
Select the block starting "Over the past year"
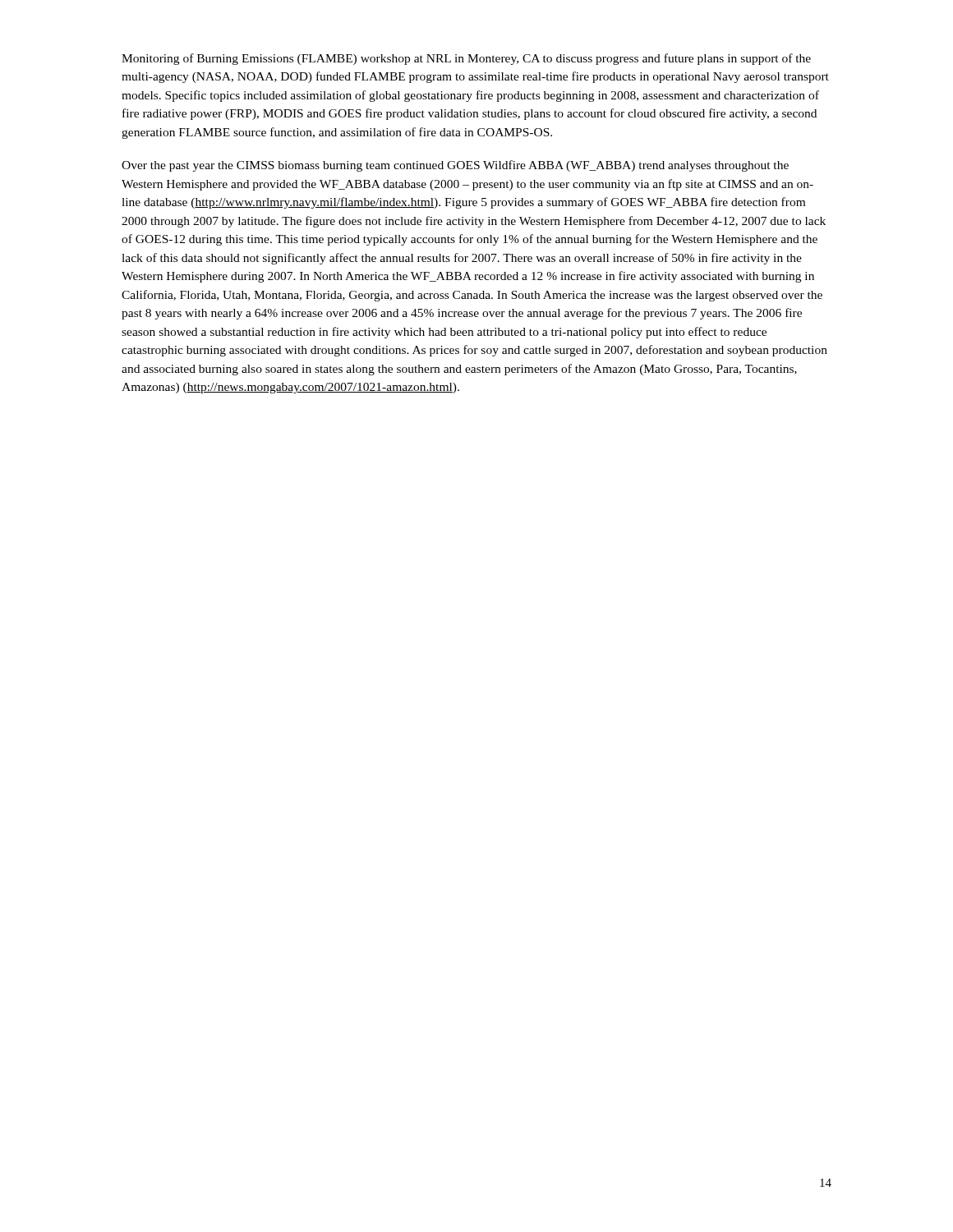(474, 276)
